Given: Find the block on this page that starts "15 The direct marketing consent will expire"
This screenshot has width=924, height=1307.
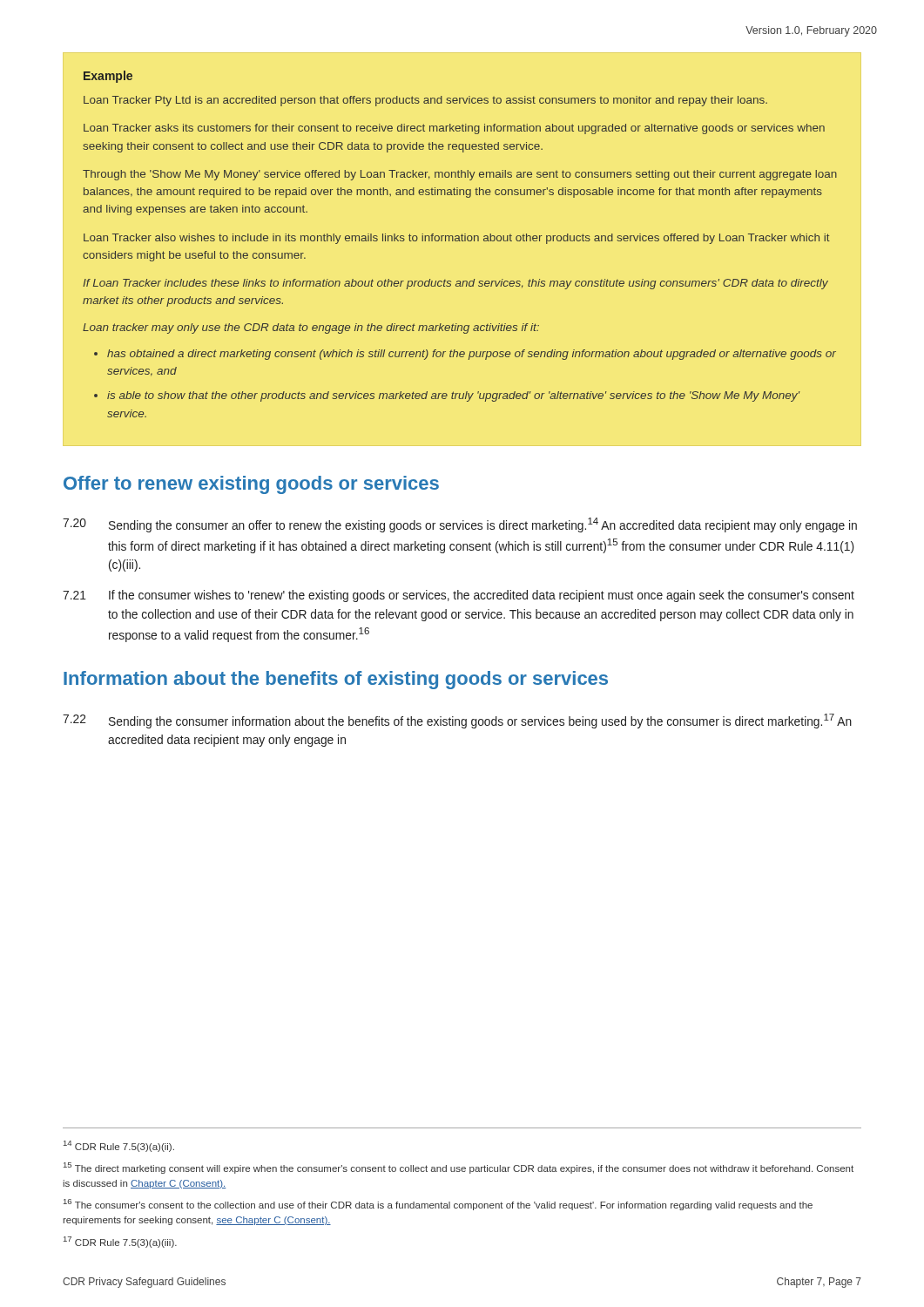Looking at the screenshot, I should [458, 1174].
